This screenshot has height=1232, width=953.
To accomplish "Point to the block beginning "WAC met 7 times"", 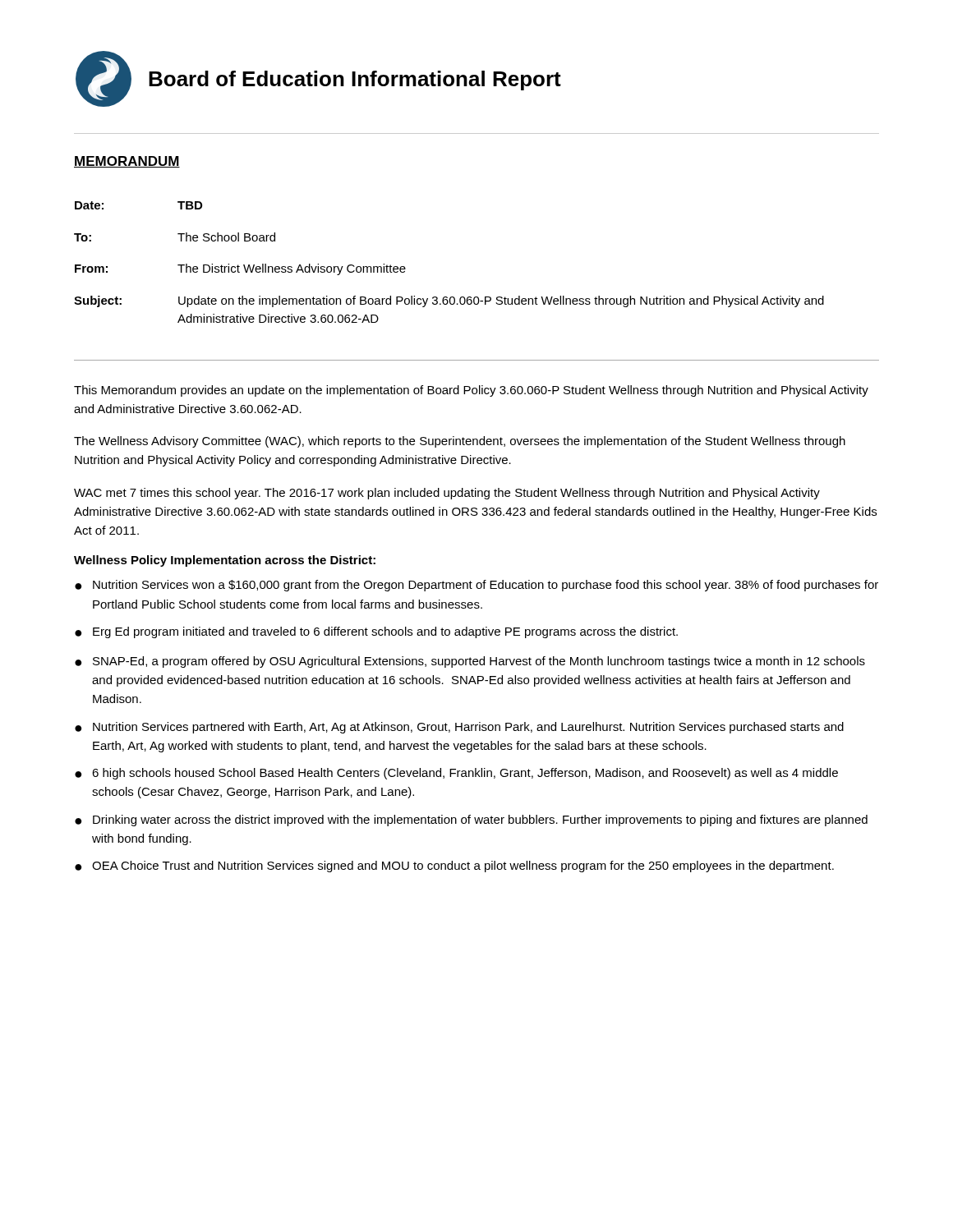I will pyautogui.click(x=476, y=511).
